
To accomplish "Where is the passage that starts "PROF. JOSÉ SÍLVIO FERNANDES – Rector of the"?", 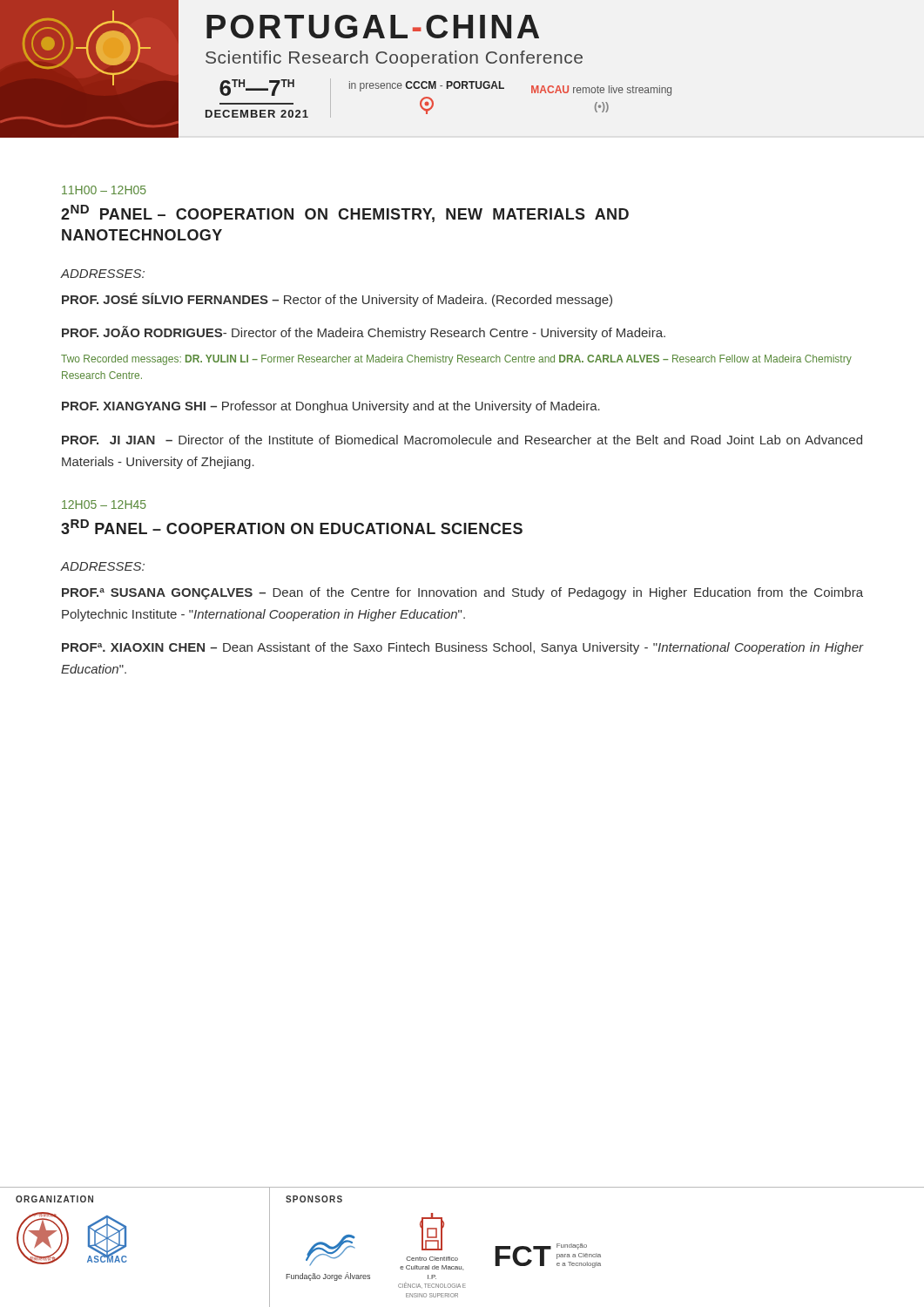I will point(337,299).
